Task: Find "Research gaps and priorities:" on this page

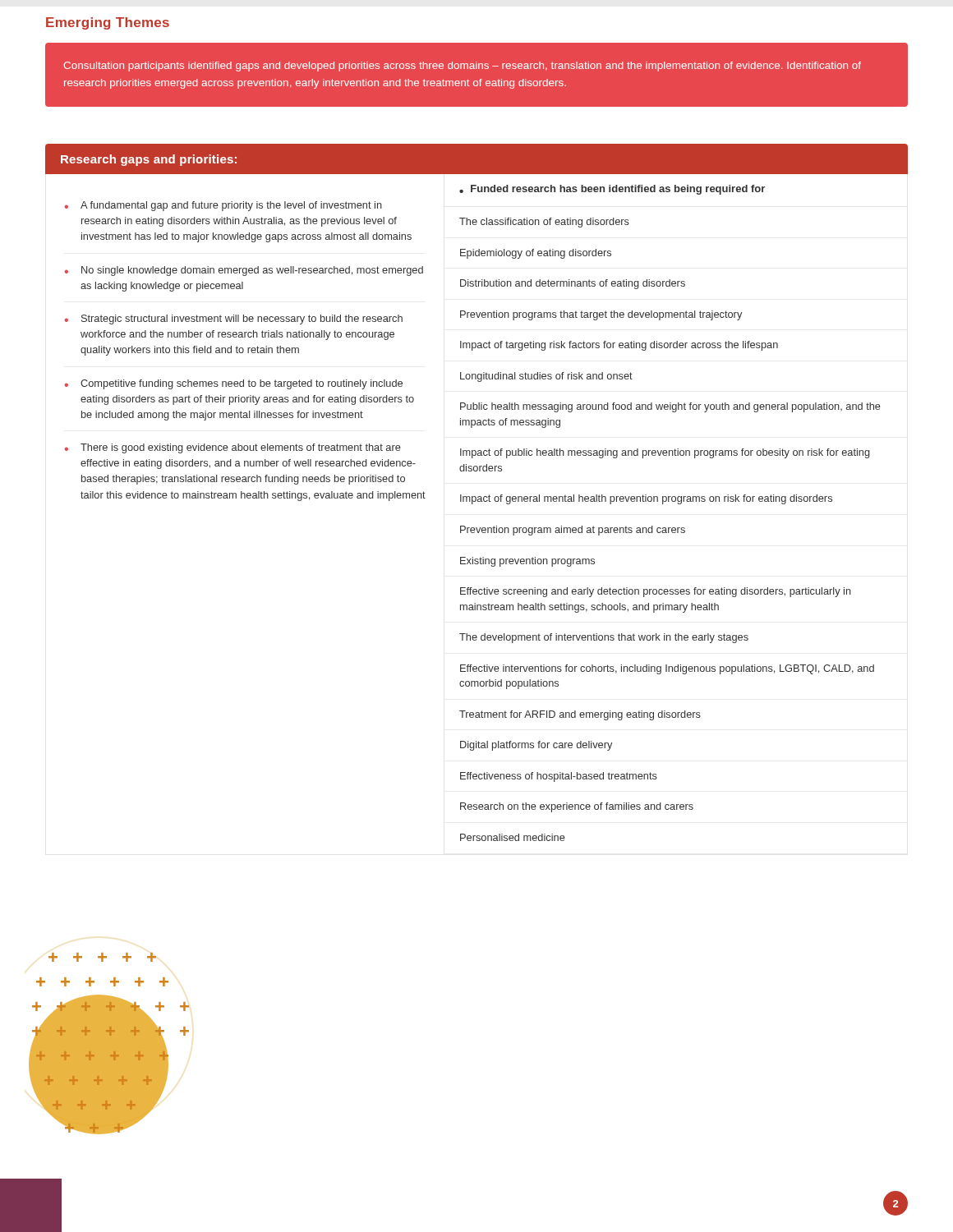Action: [x=149, y=160]
